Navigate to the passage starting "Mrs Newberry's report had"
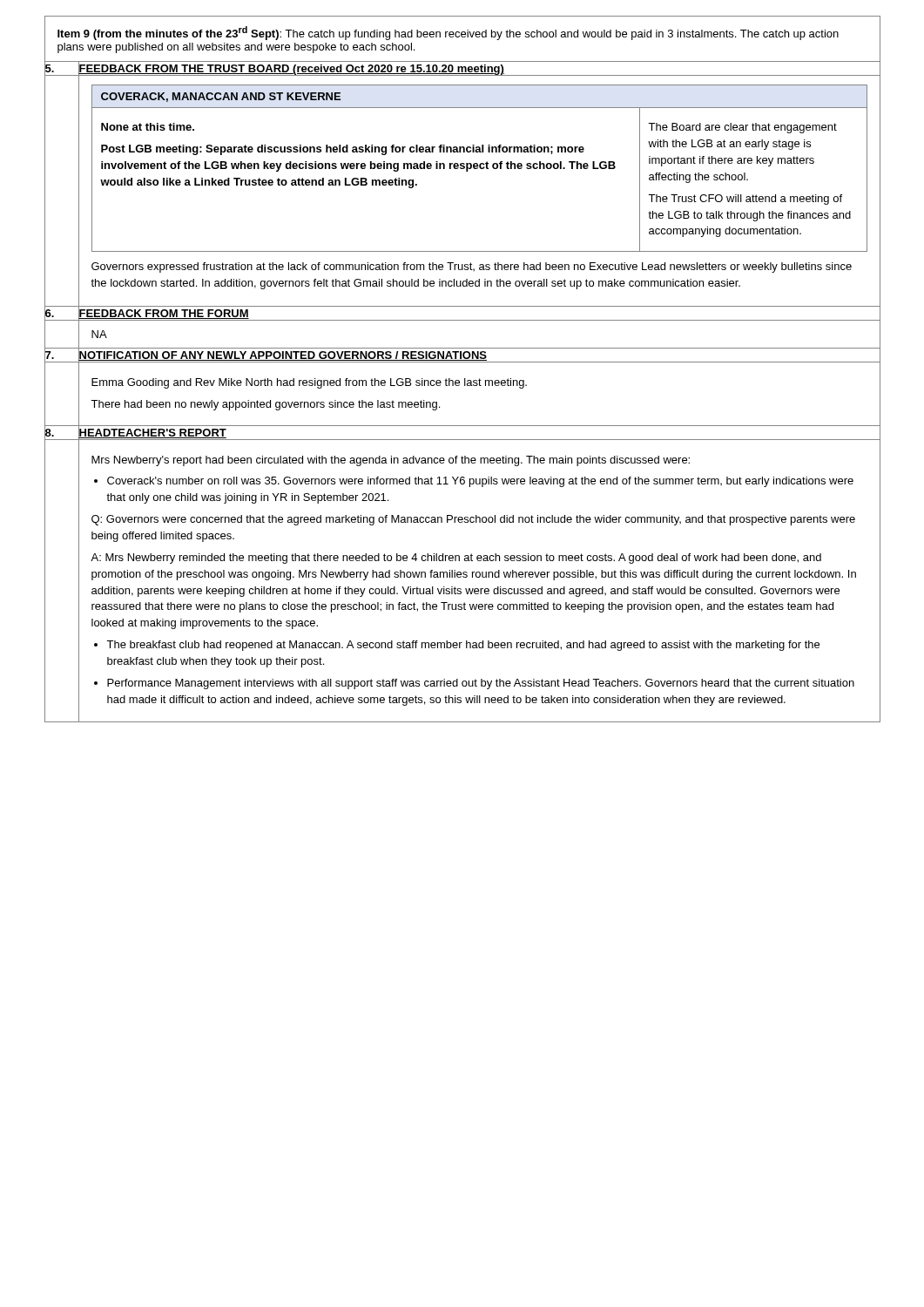 coord(479,460)
